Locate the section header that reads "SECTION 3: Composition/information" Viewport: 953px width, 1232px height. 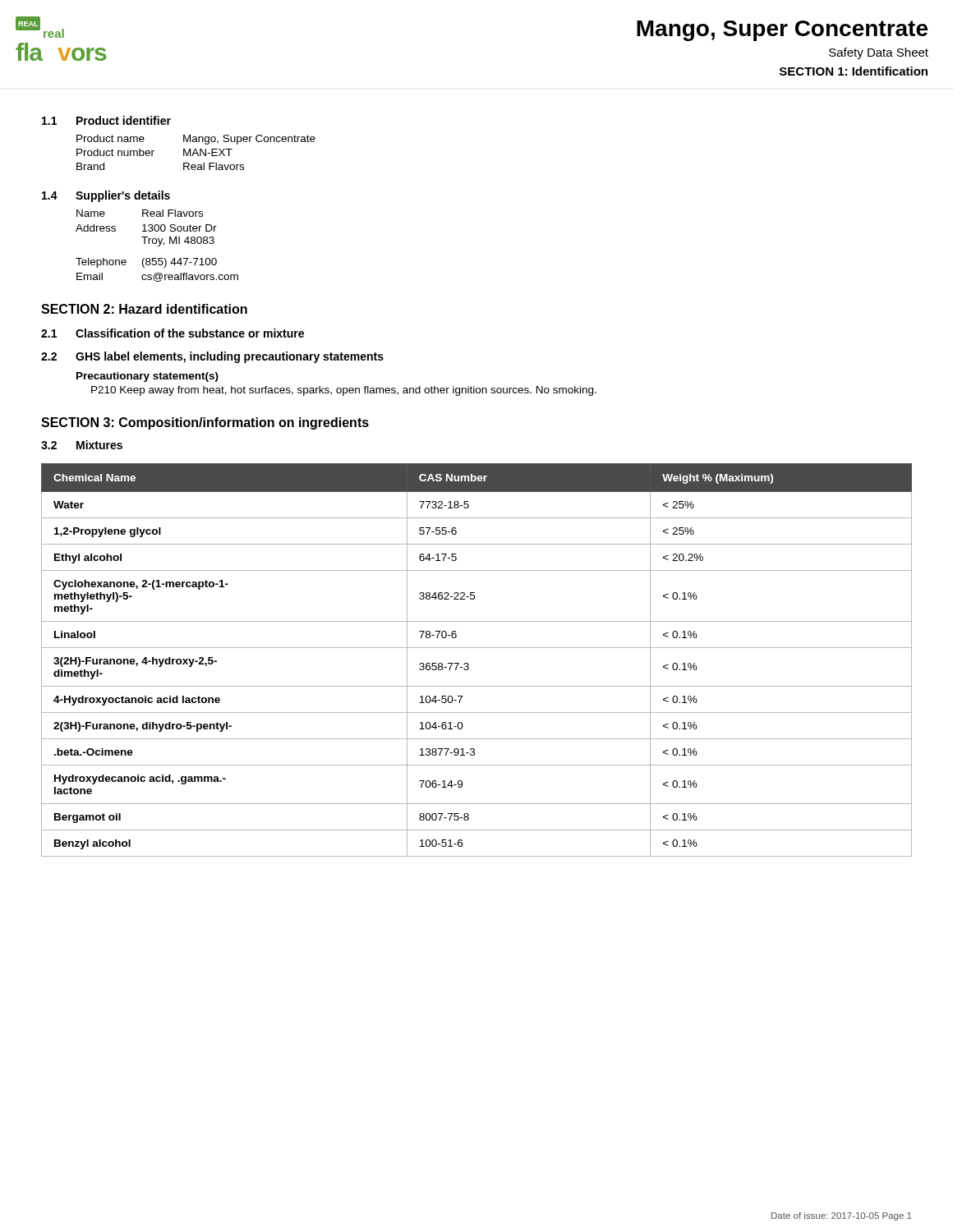tap(205, 422)
